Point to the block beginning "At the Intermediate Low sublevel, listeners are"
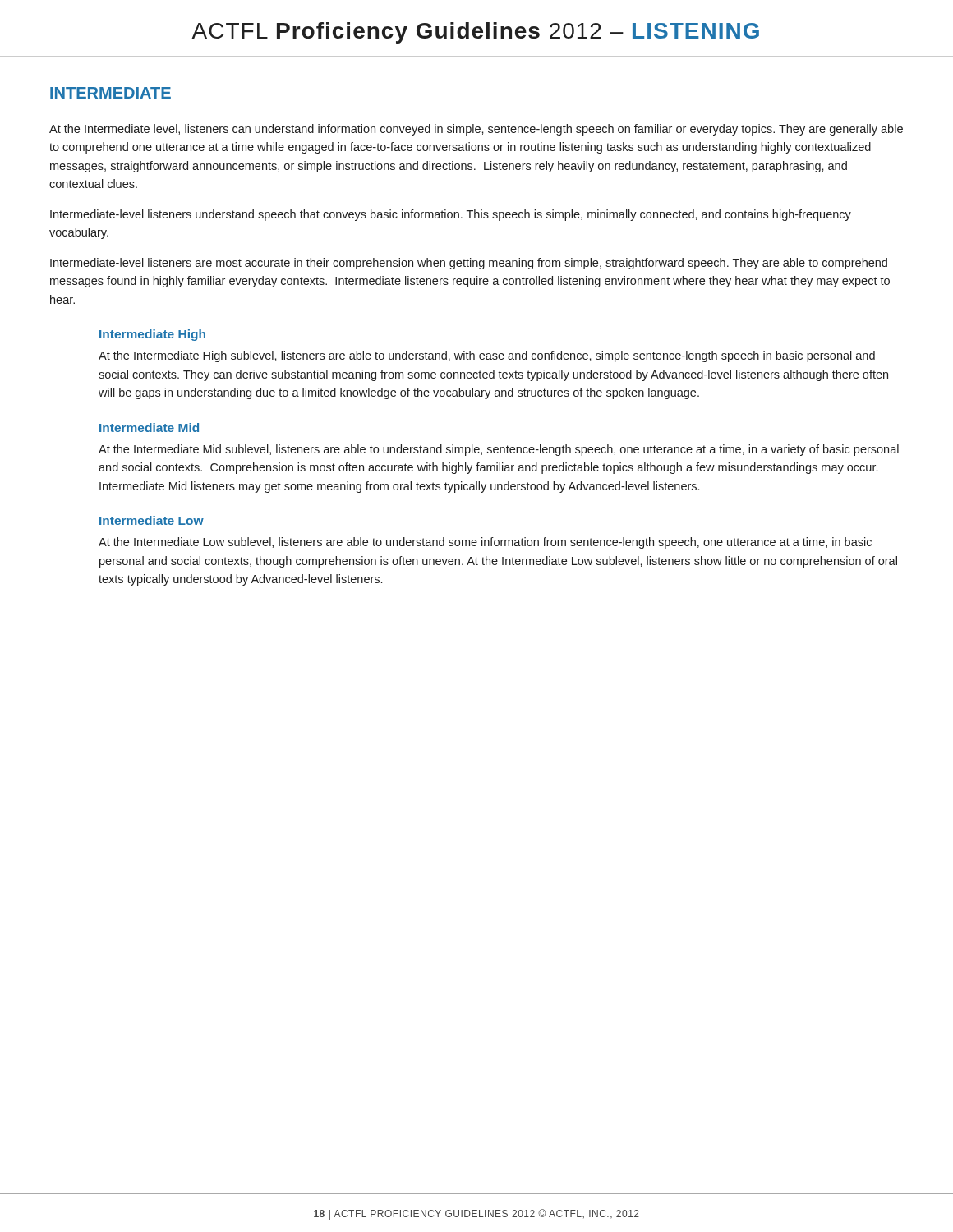The image size is (953, 1232). (498, 561)
